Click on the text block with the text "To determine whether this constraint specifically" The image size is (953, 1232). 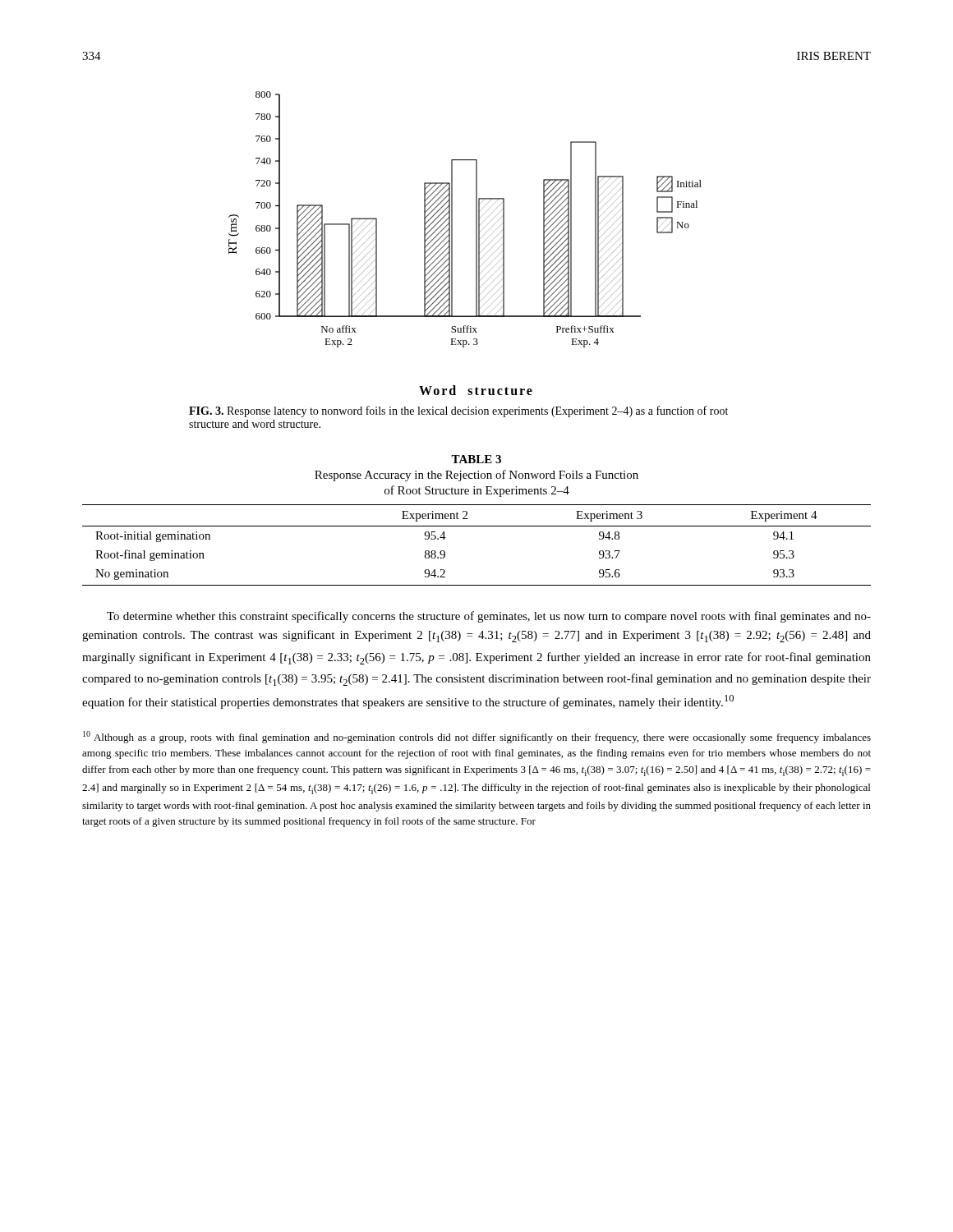[476, 659]
